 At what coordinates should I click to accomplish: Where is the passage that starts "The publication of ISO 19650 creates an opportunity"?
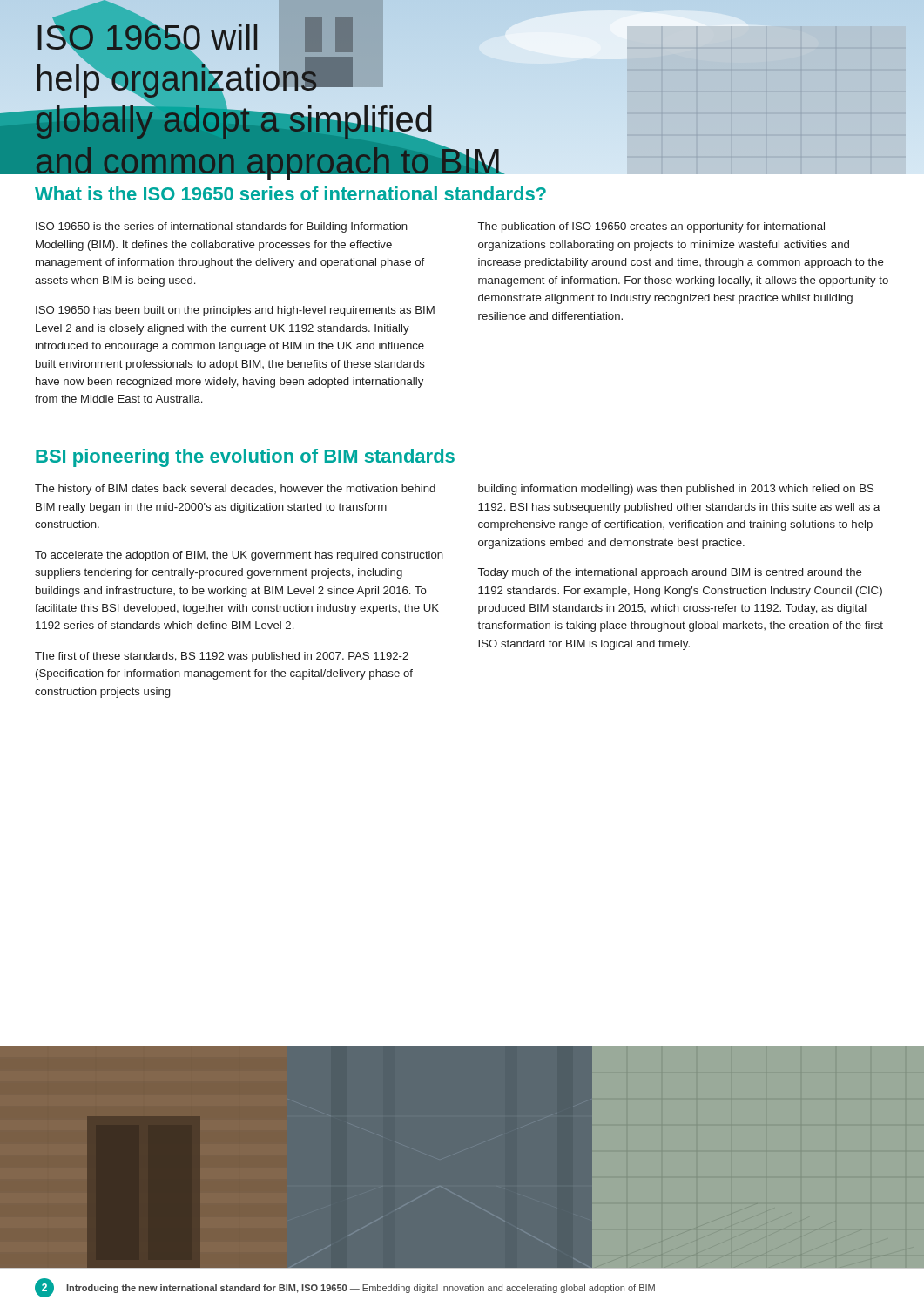(683, 272)
